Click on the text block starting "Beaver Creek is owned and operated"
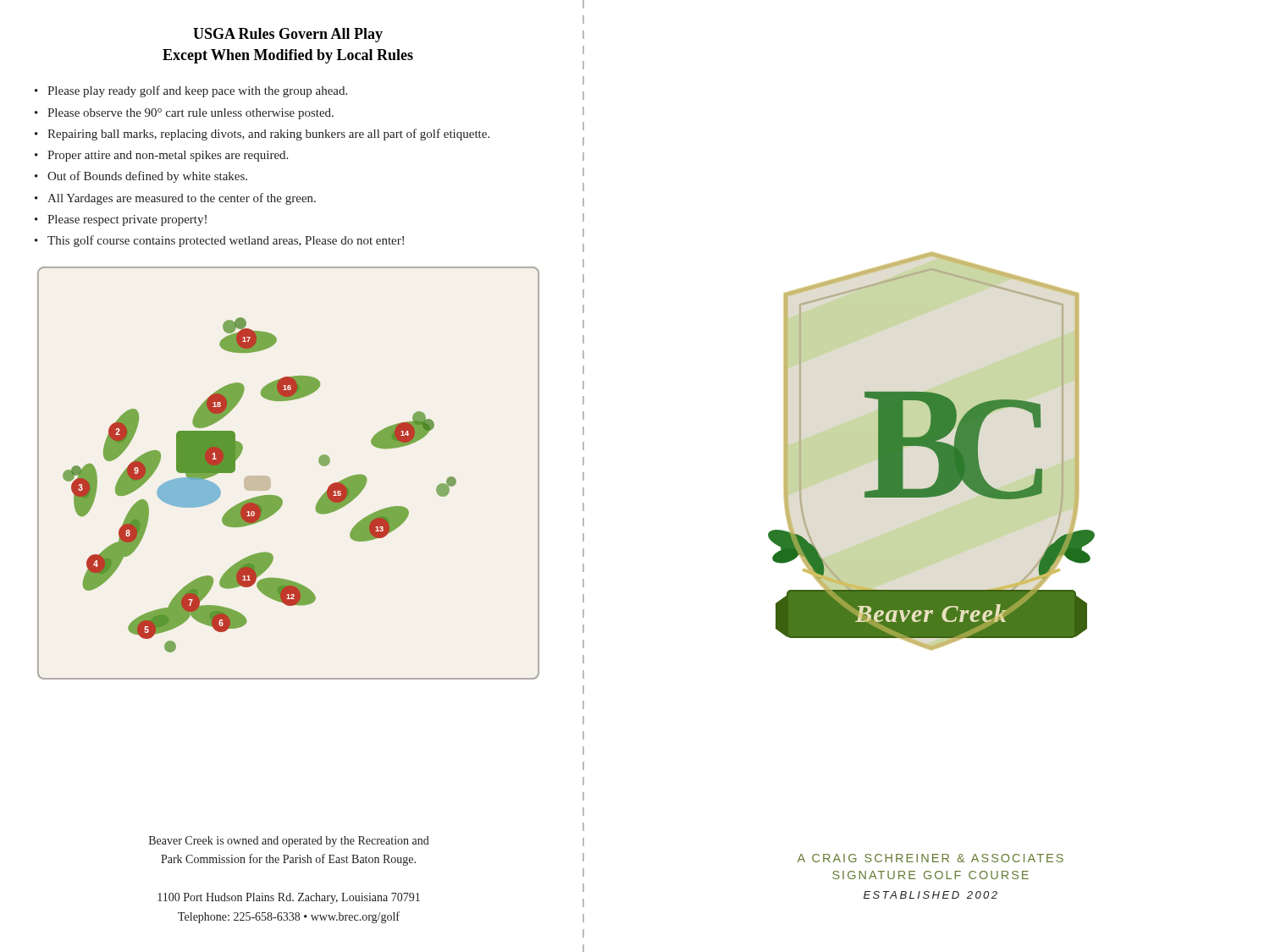Image resolution: width=1270 pixels, height=952 pixels. (289, 842)
